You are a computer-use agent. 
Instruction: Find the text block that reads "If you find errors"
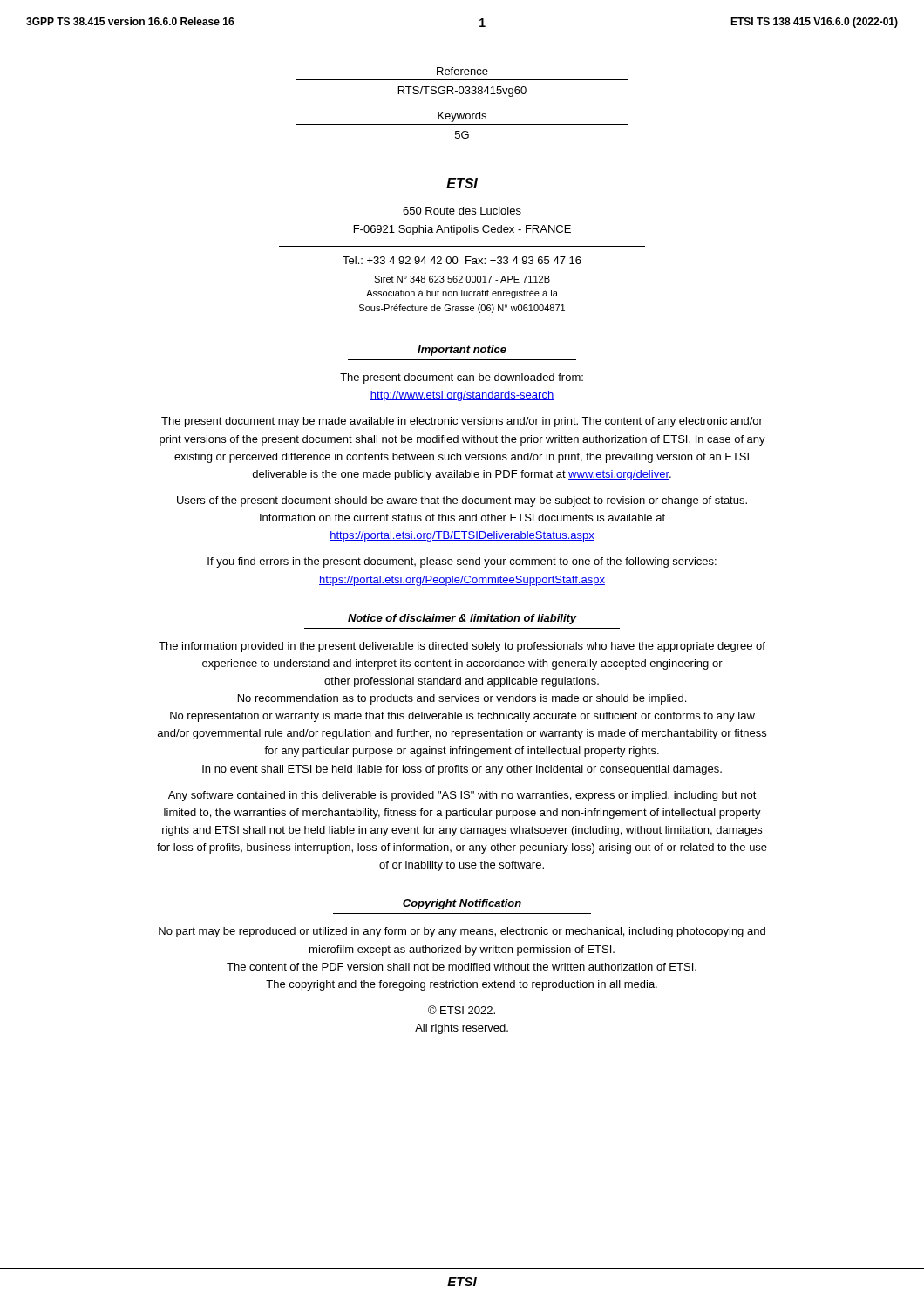[x=462, y=570]
